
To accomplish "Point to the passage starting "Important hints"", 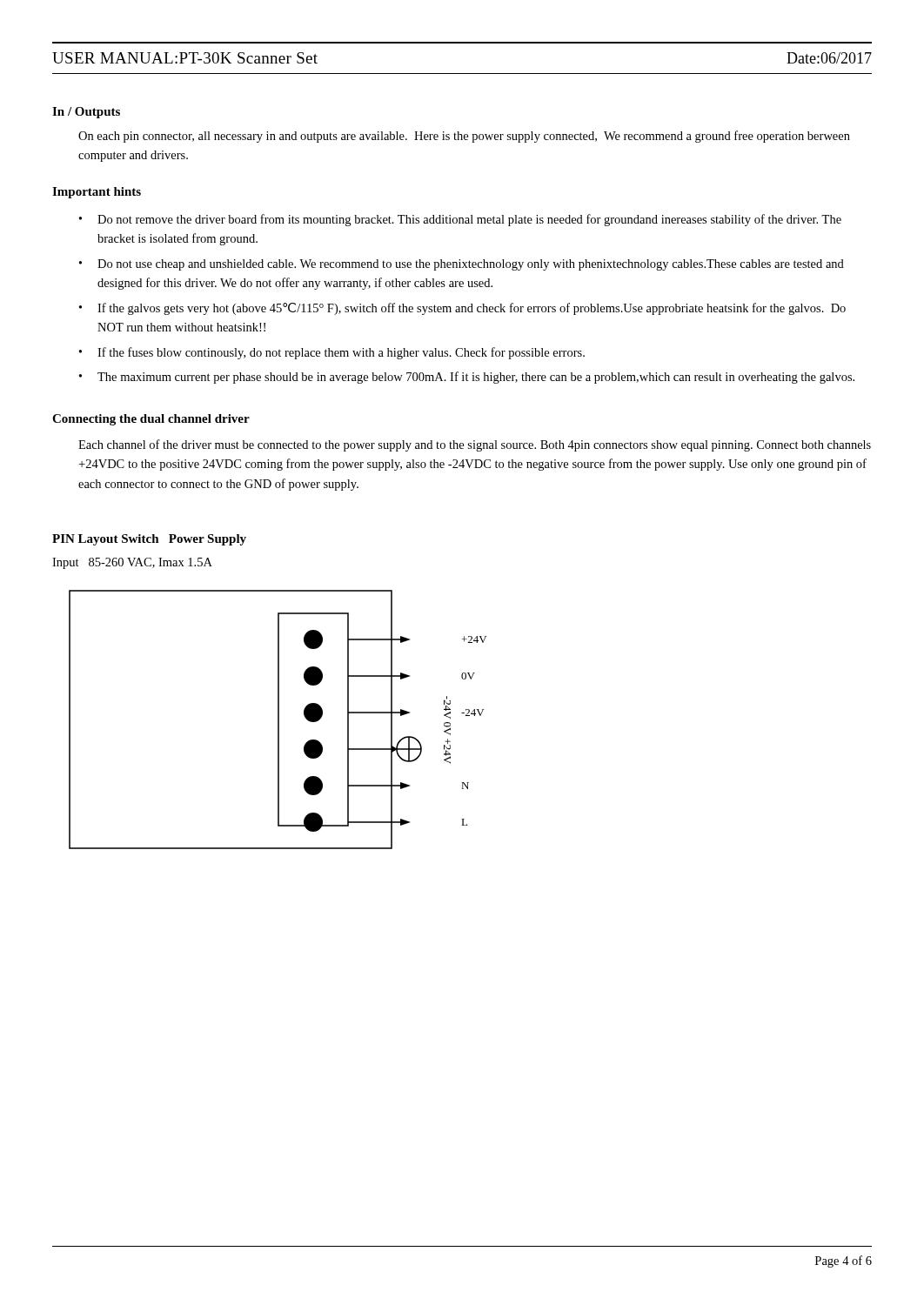I will tap(97, 191).
